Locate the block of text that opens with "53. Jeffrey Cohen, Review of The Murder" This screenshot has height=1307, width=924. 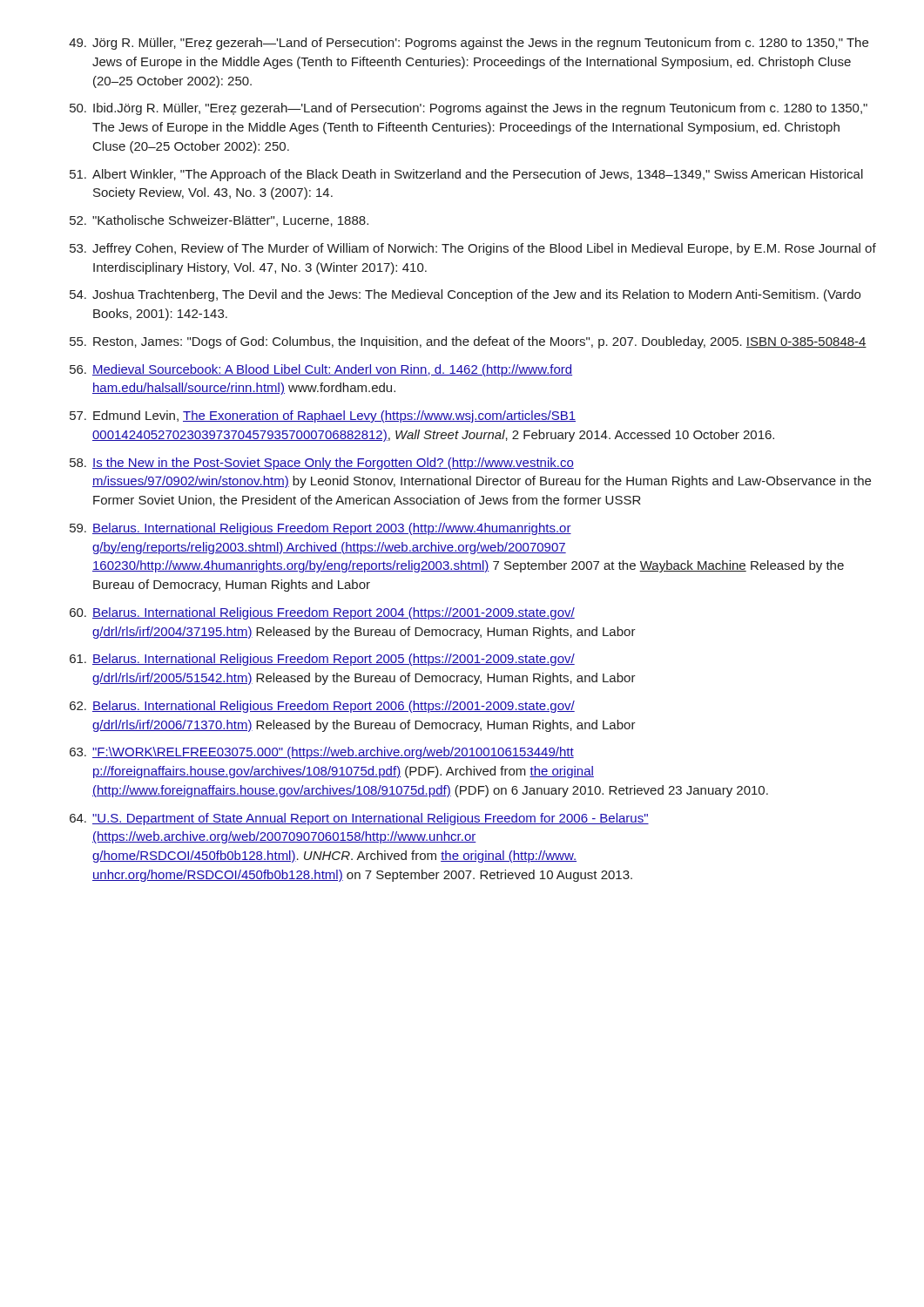coord(465,257)
